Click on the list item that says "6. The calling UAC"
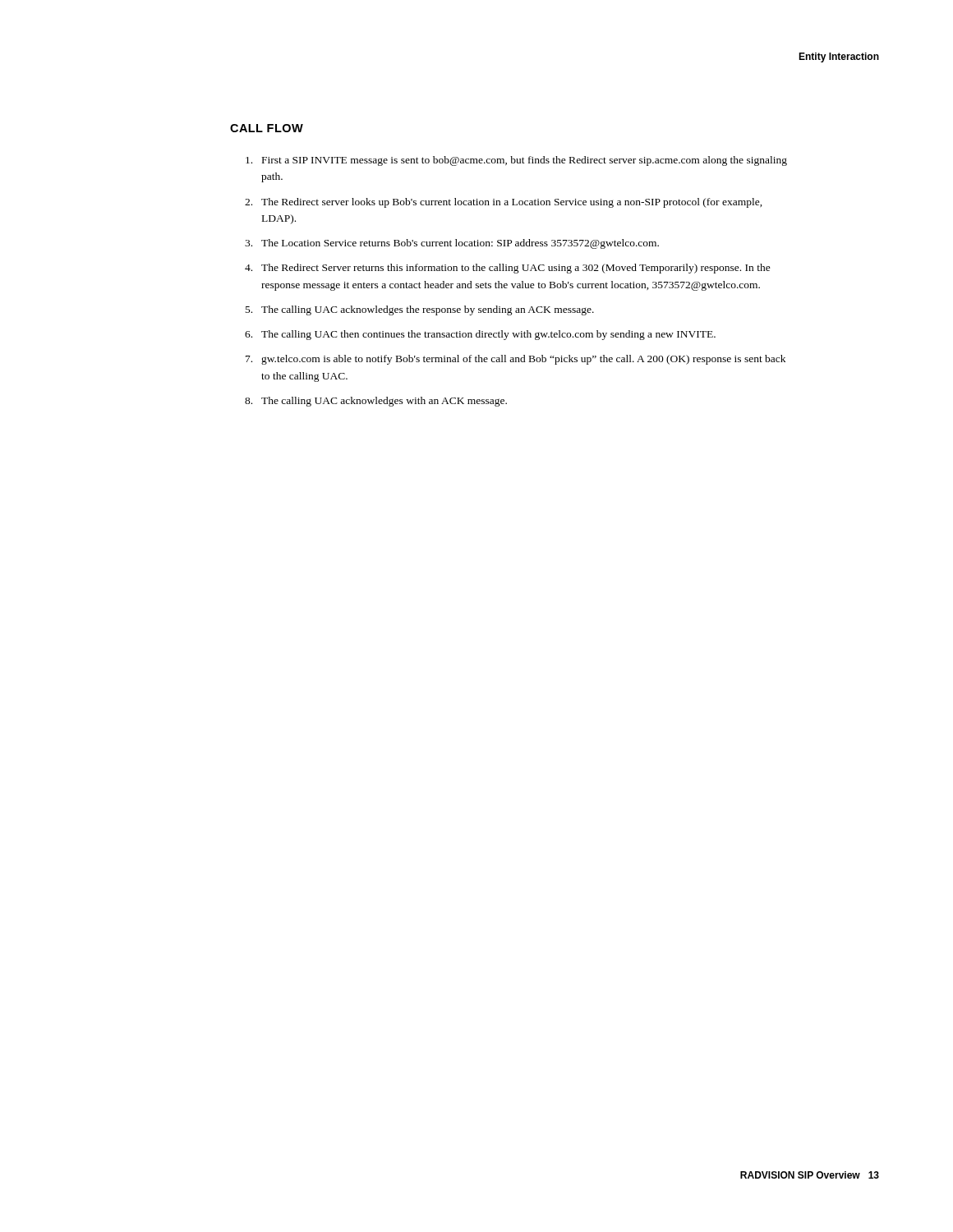 click(509, 334)
